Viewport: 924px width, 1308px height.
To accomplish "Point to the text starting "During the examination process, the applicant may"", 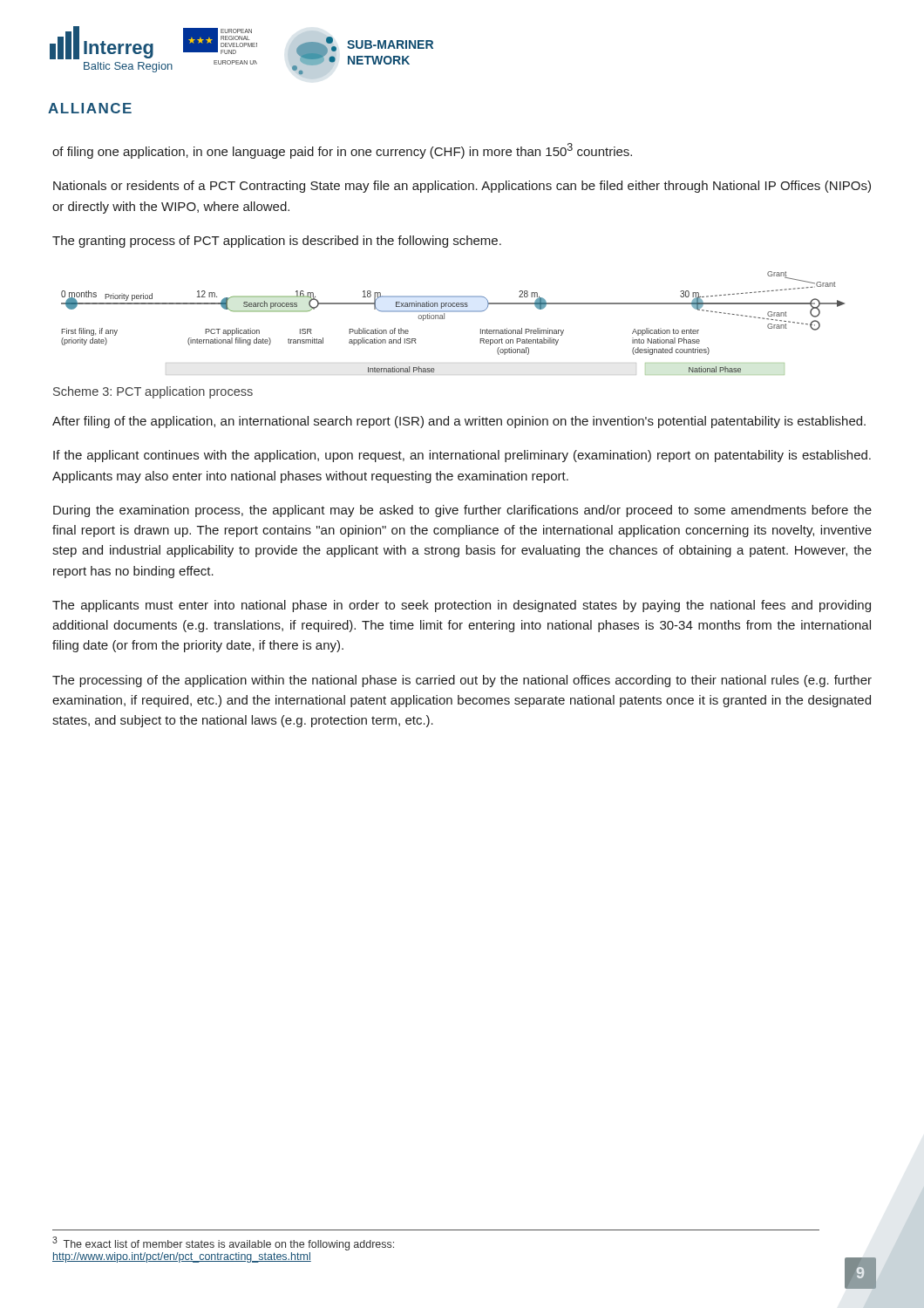I will click(462, 540).
